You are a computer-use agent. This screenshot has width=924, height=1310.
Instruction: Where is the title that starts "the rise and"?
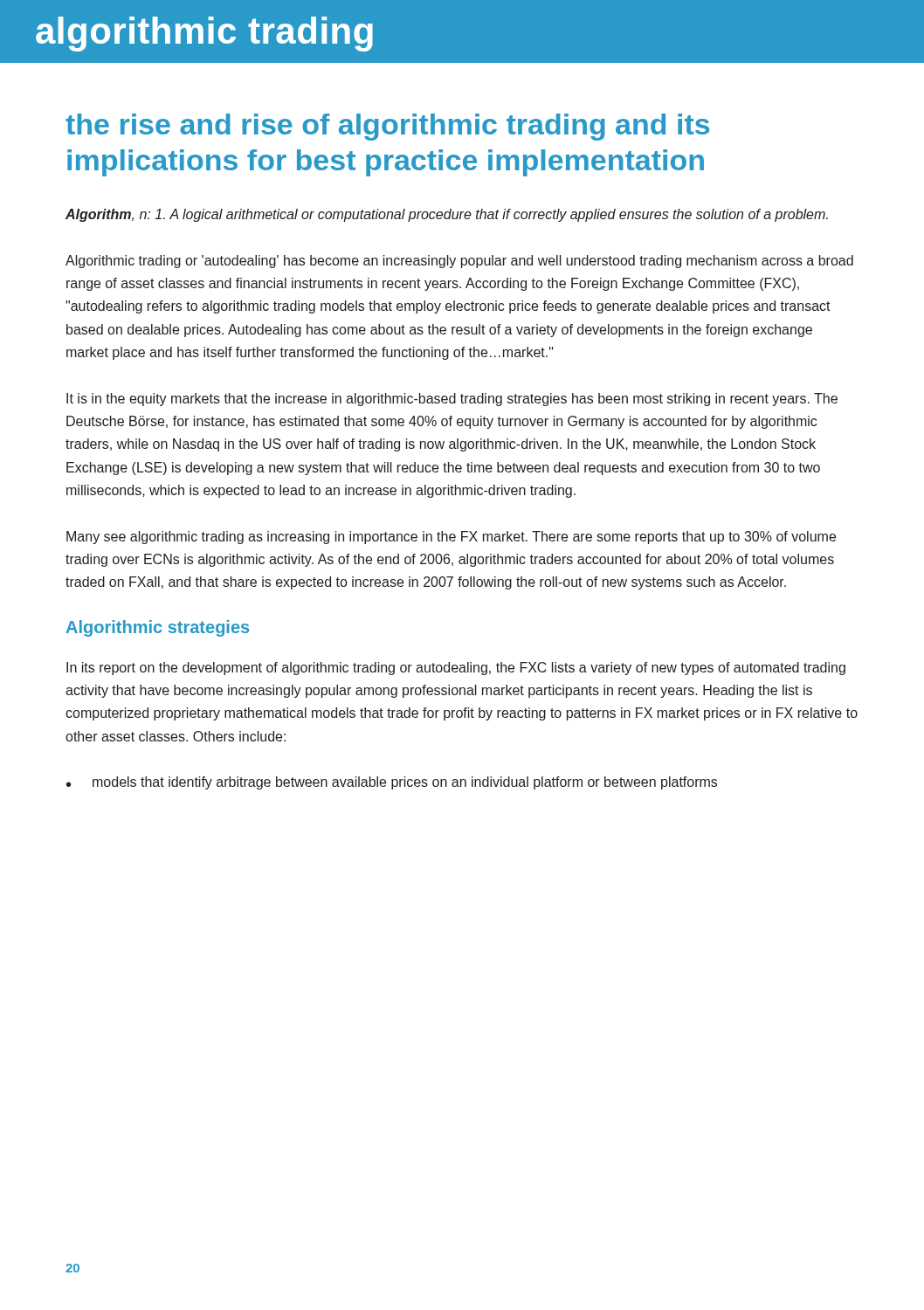coord(462,142)
